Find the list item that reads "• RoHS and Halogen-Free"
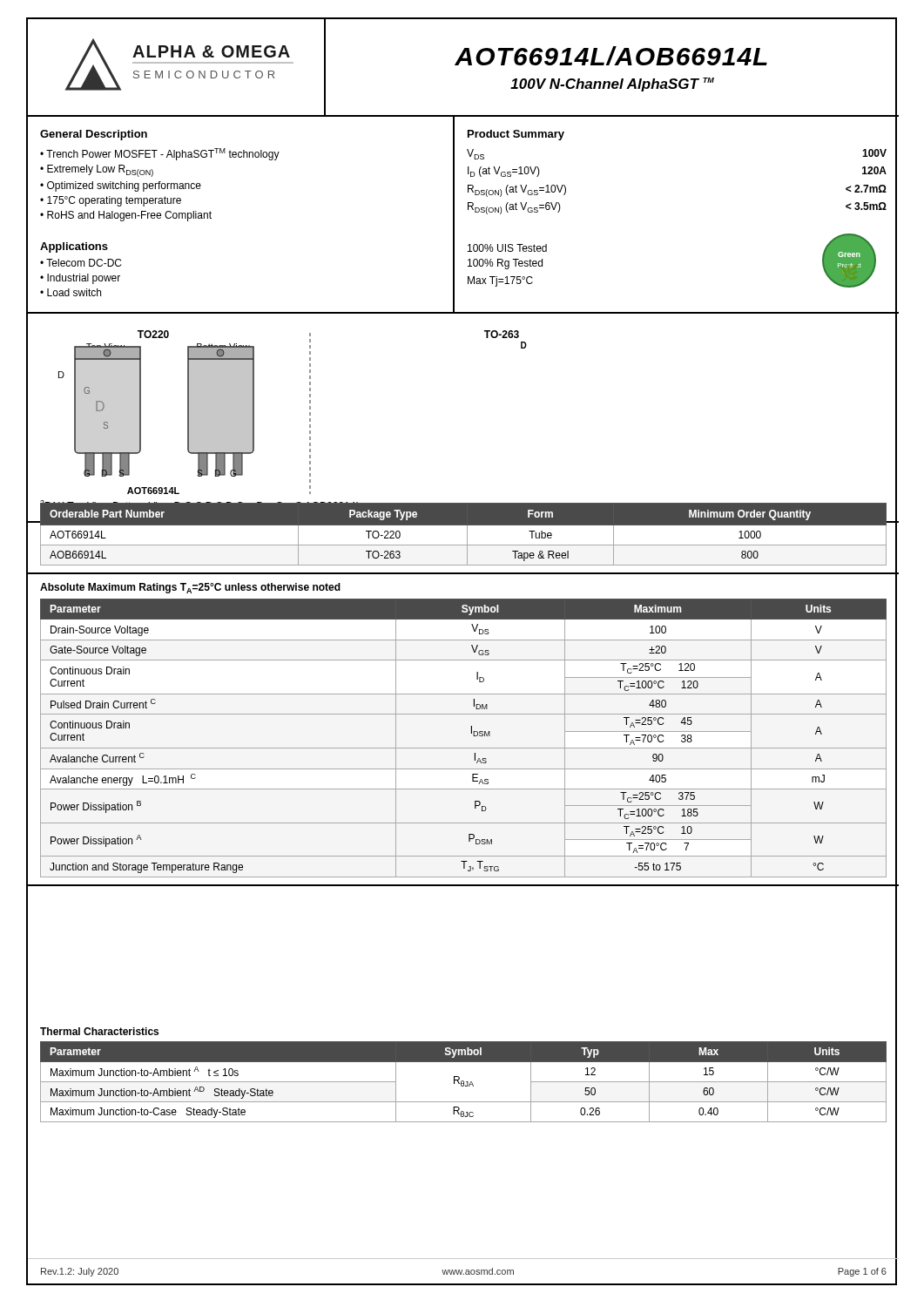 (126, 216)
